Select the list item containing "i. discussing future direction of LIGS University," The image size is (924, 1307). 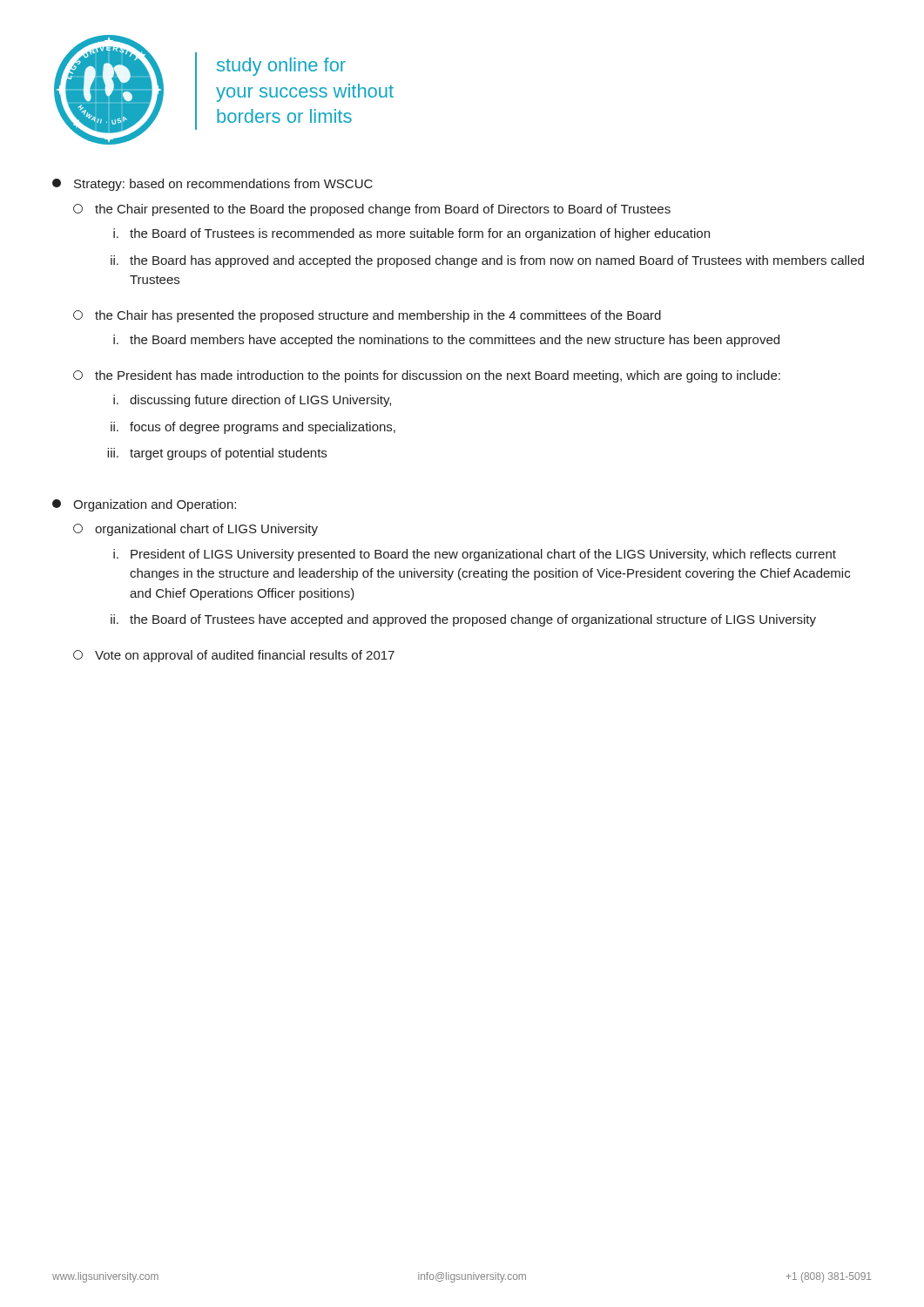point(252,401)
